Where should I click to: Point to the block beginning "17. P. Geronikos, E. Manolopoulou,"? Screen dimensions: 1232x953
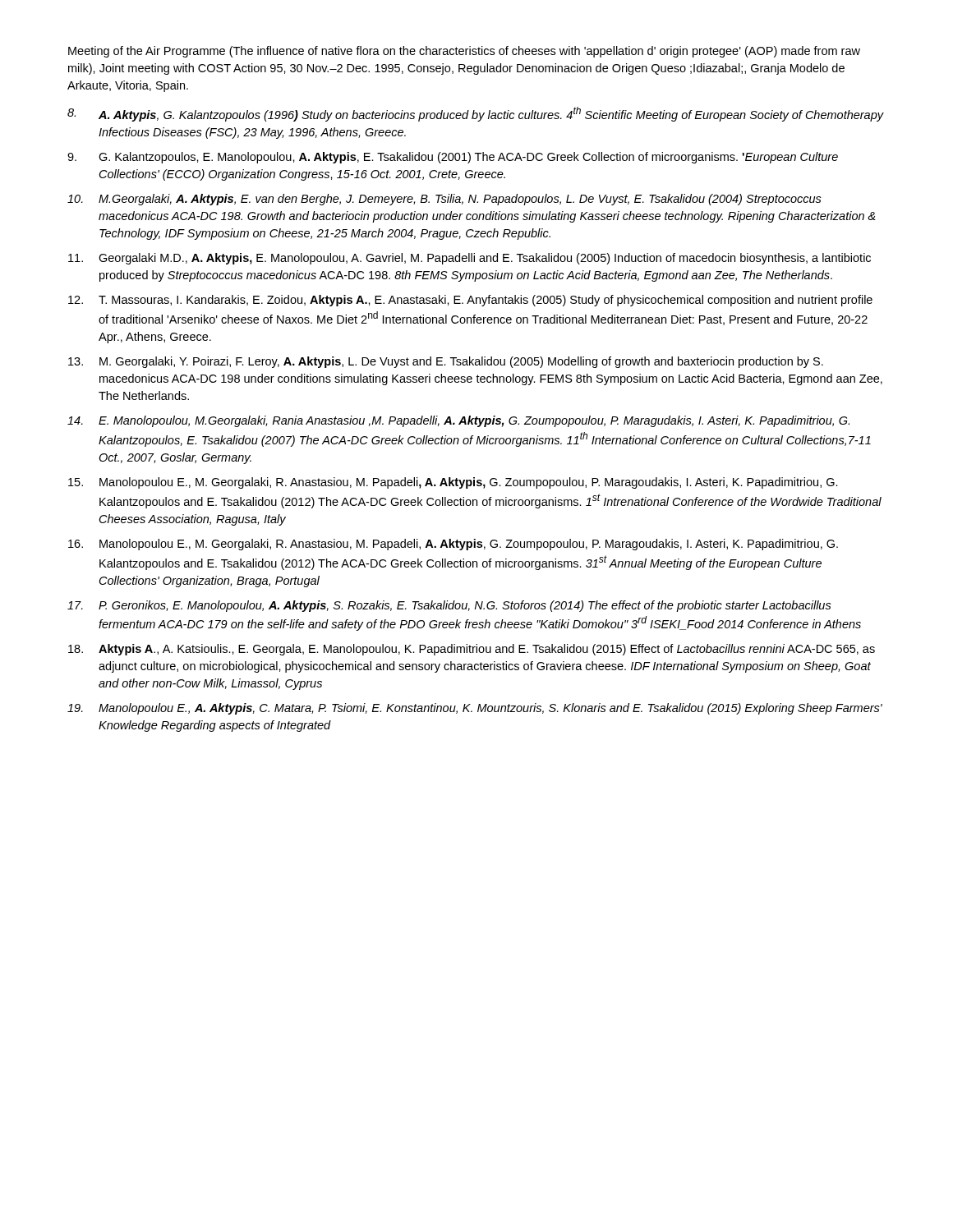click(x=476, y=615)
